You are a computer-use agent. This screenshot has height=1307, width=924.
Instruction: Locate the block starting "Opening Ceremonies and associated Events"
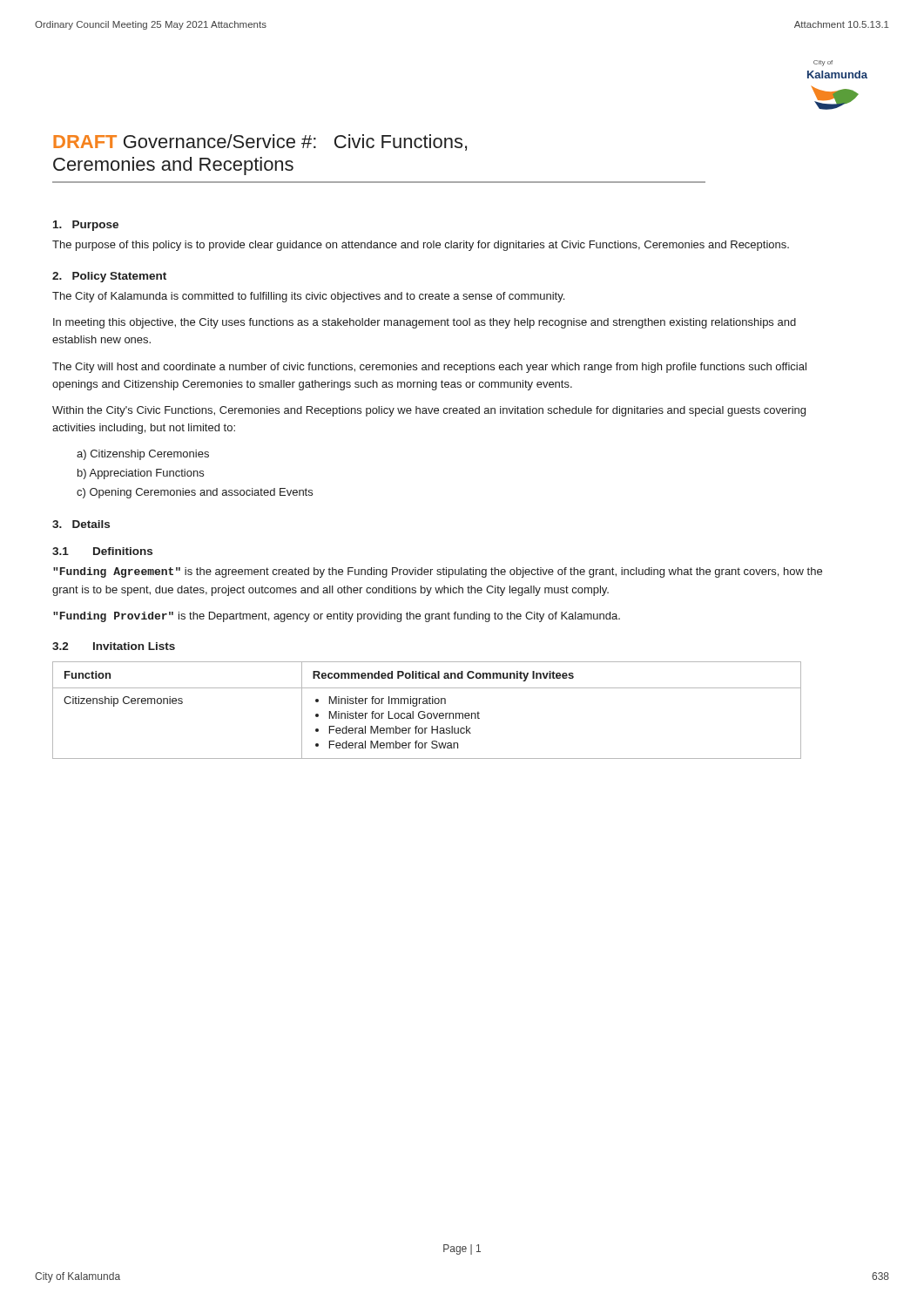(195, 493)
